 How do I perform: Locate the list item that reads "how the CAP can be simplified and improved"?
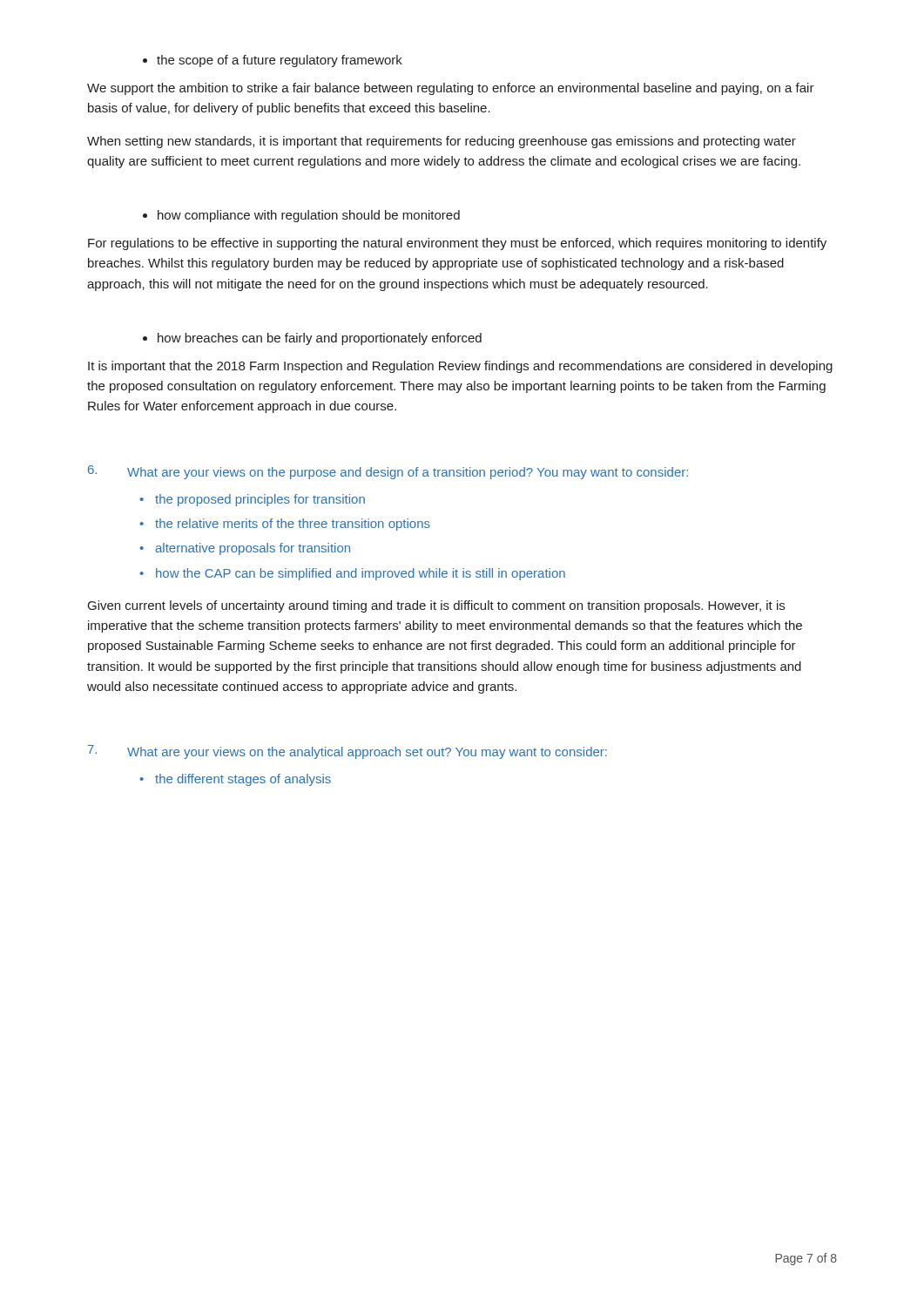(x=488, y=573)
